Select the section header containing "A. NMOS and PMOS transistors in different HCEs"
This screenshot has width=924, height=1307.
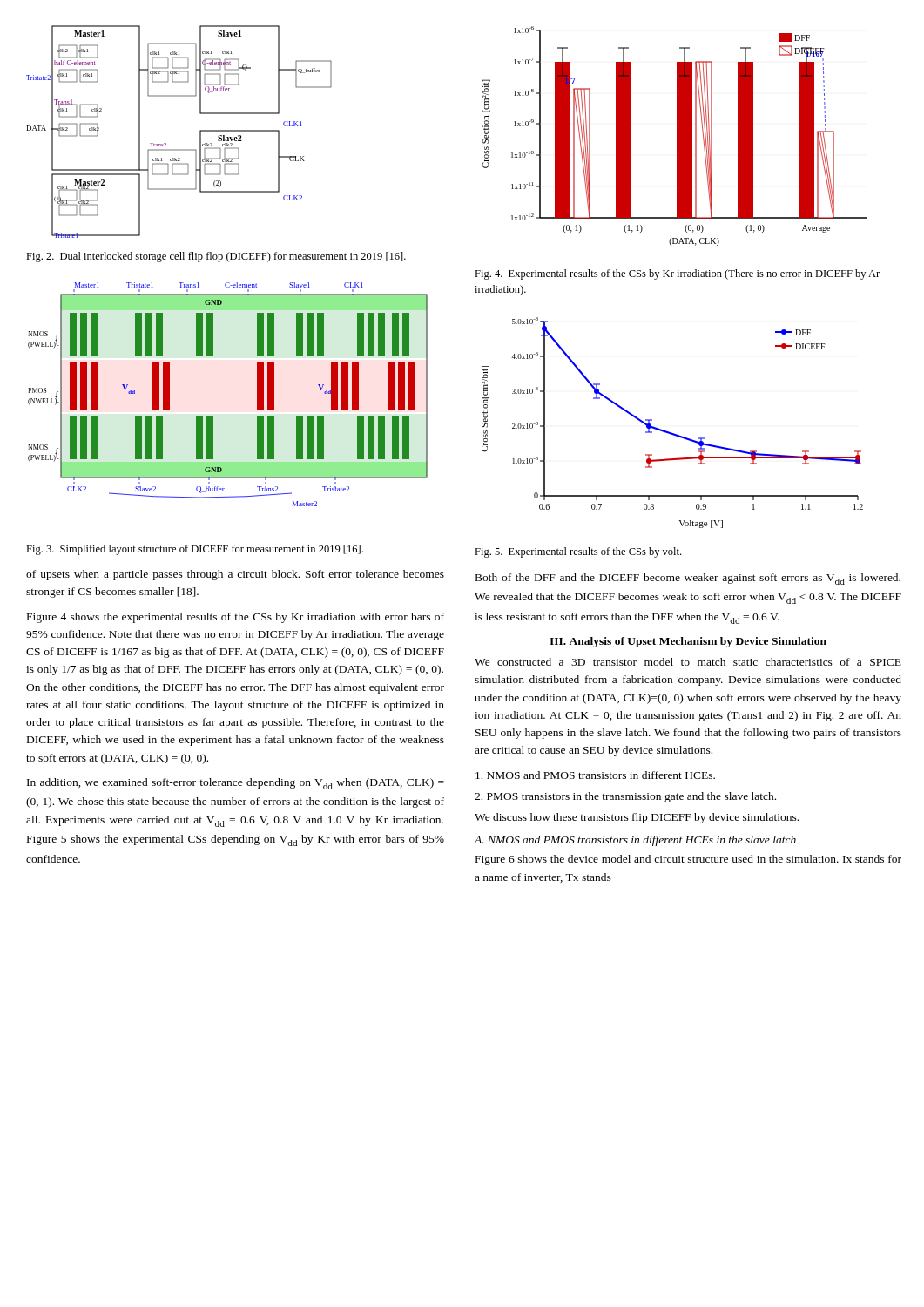635,840
